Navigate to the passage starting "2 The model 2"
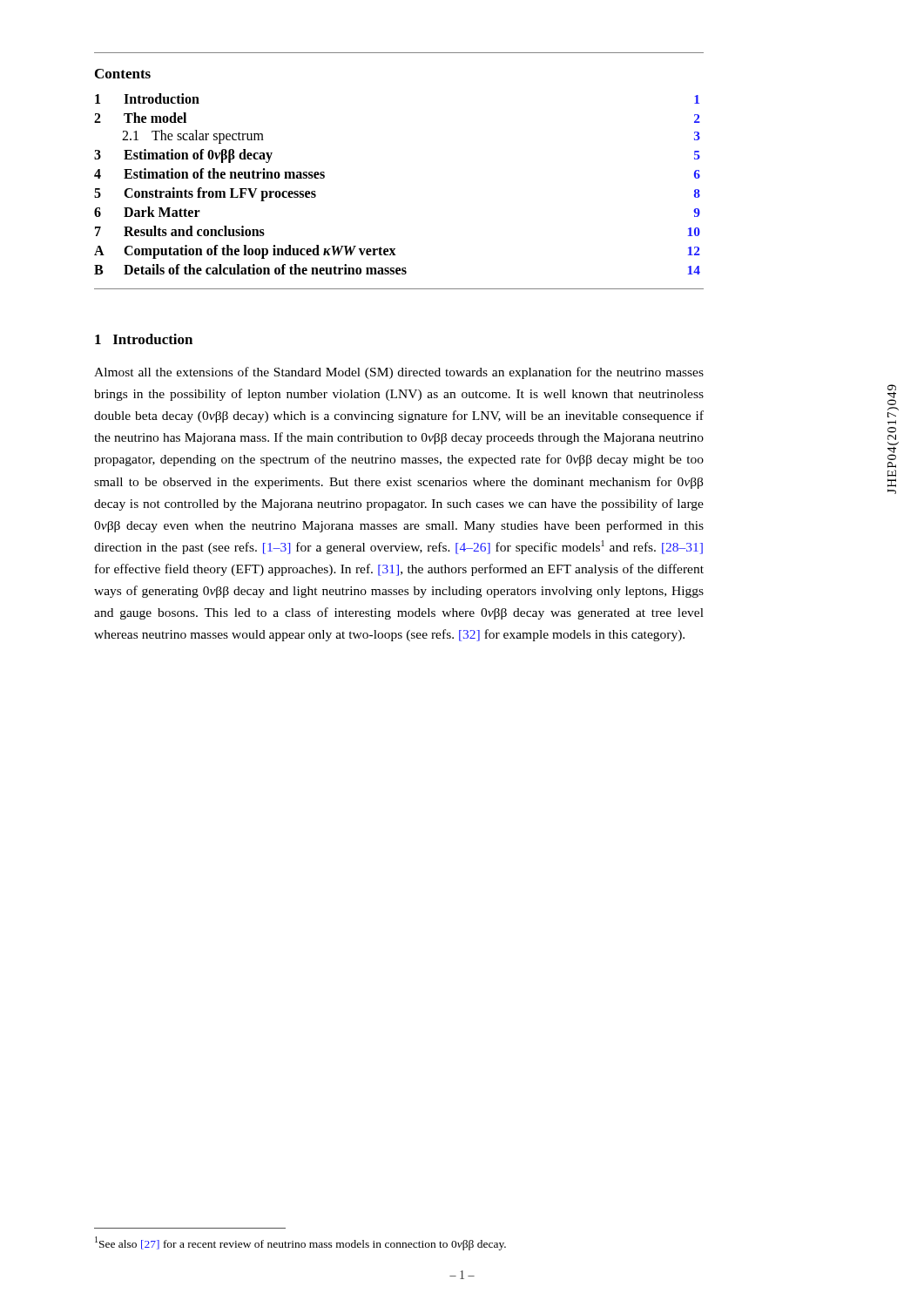This screenshot has width=924, height=1307. (x=169, y=118)
